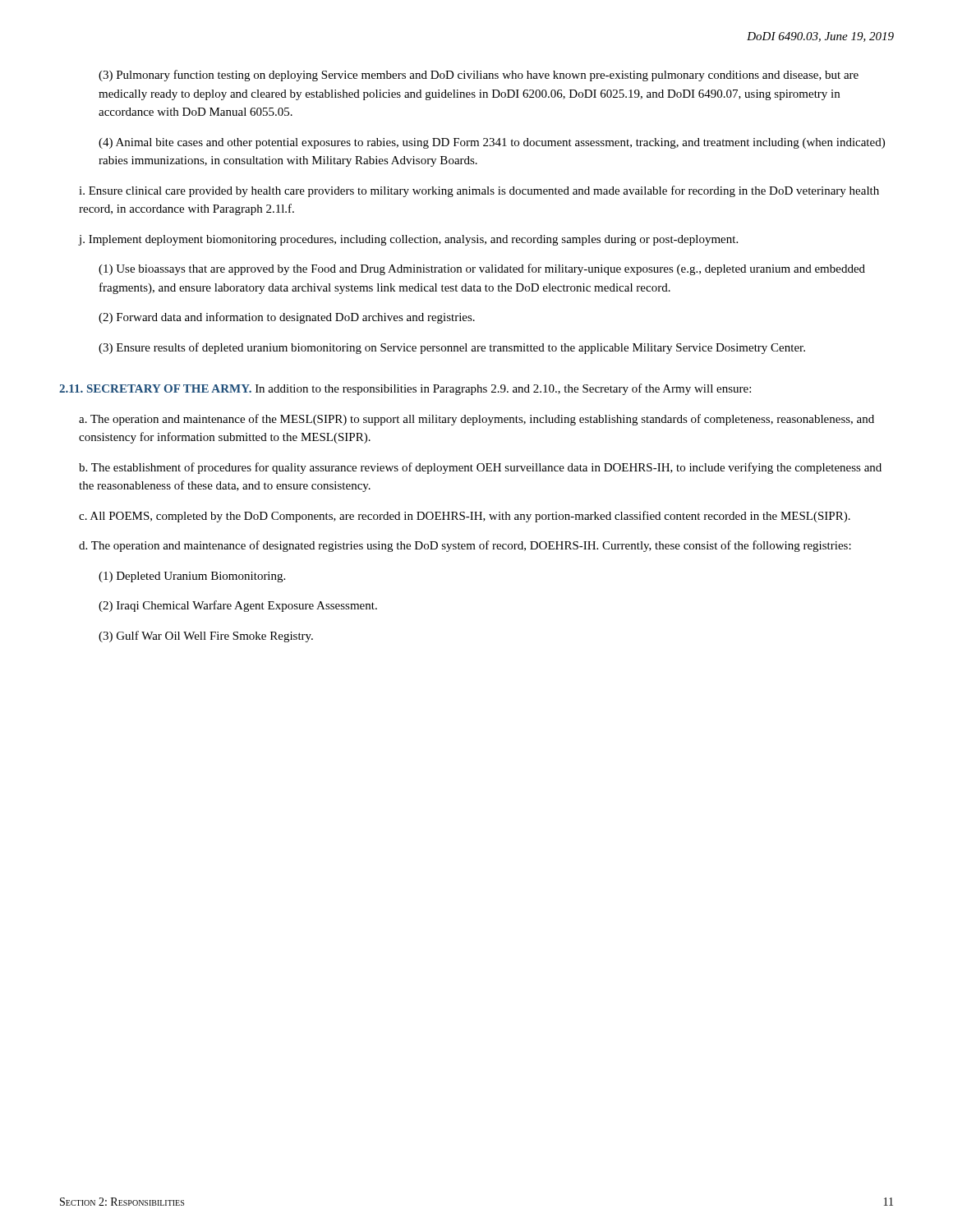Navigate to the passage starting "(2) Forward data and information to"
Viewport: 953px width, 1232px height.
click(x=287, y=317)
